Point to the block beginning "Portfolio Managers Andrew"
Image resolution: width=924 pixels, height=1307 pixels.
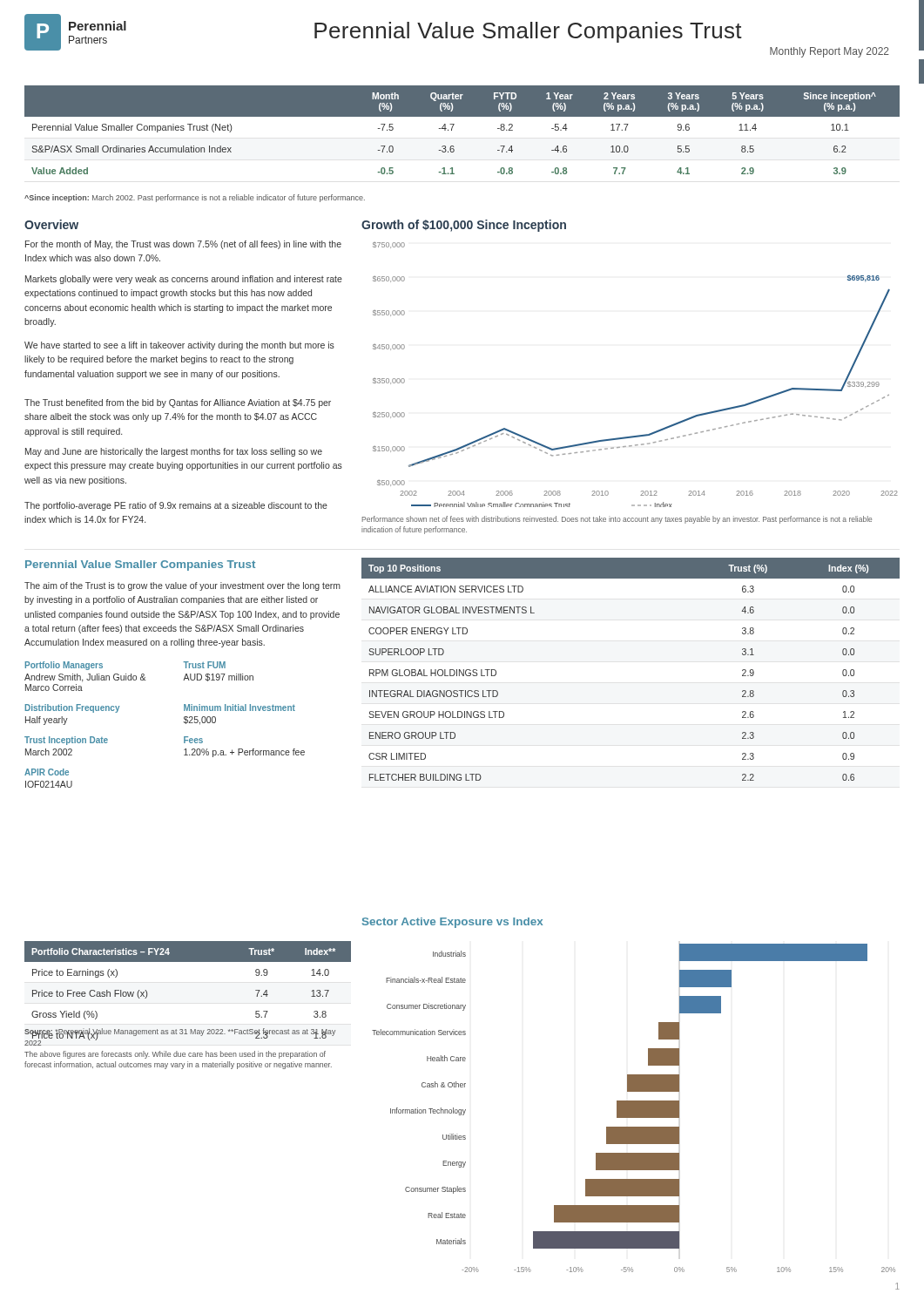(104, 677)
